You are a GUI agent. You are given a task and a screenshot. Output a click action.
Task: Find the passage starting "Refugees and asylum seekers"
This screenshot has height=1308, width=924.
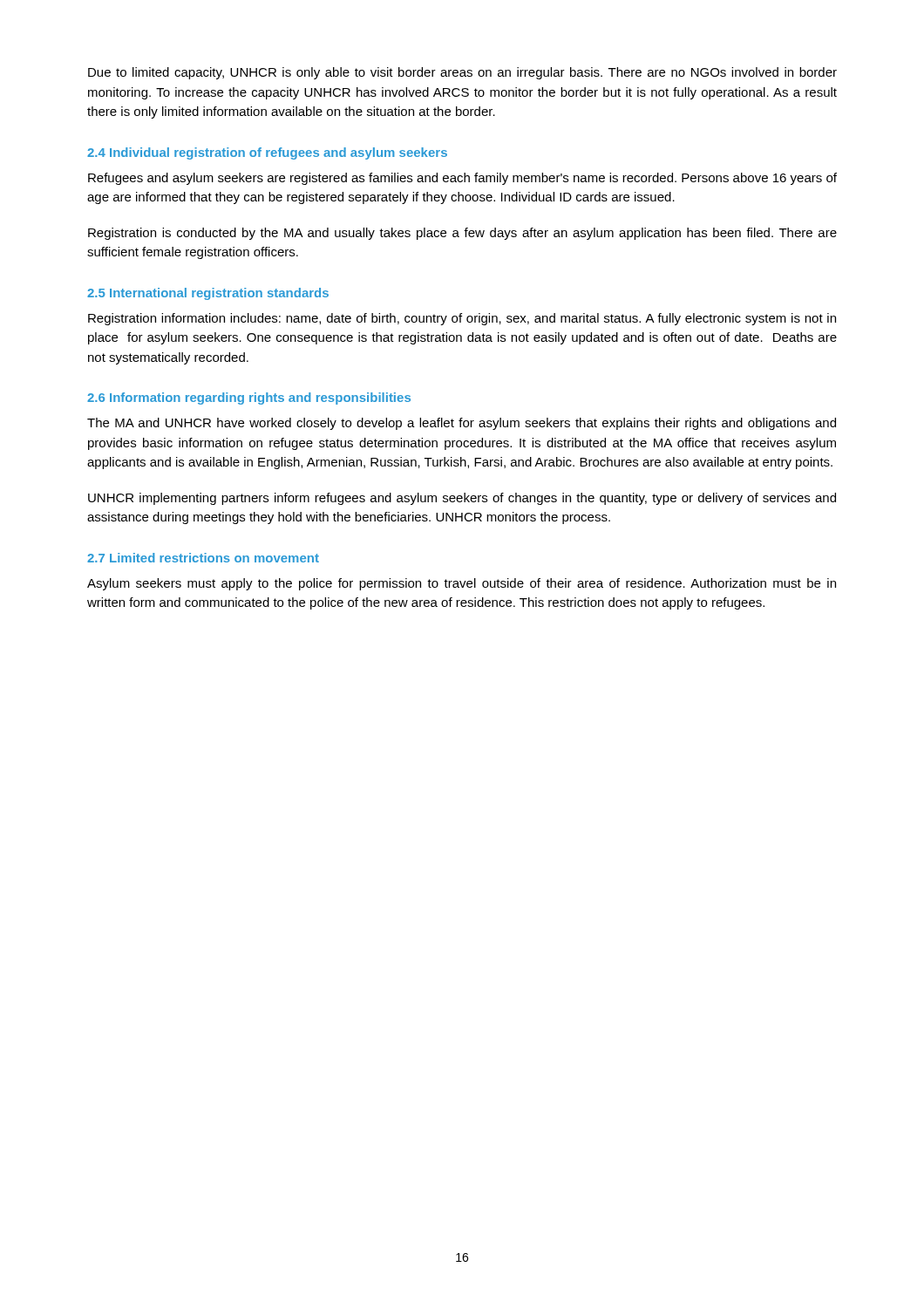(462, 187)
